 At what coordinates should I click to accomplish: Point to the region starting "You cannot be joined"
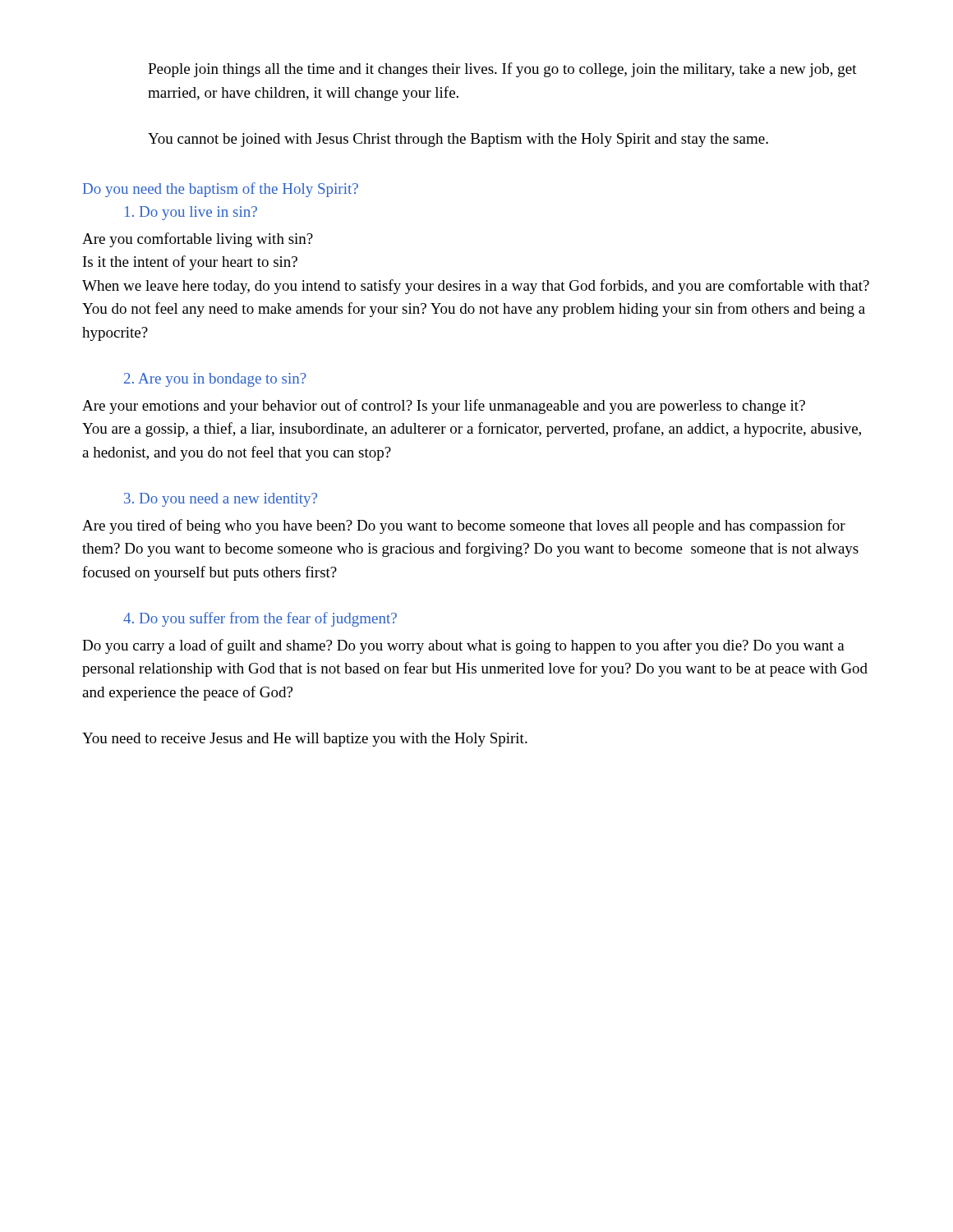coord(458,138)
